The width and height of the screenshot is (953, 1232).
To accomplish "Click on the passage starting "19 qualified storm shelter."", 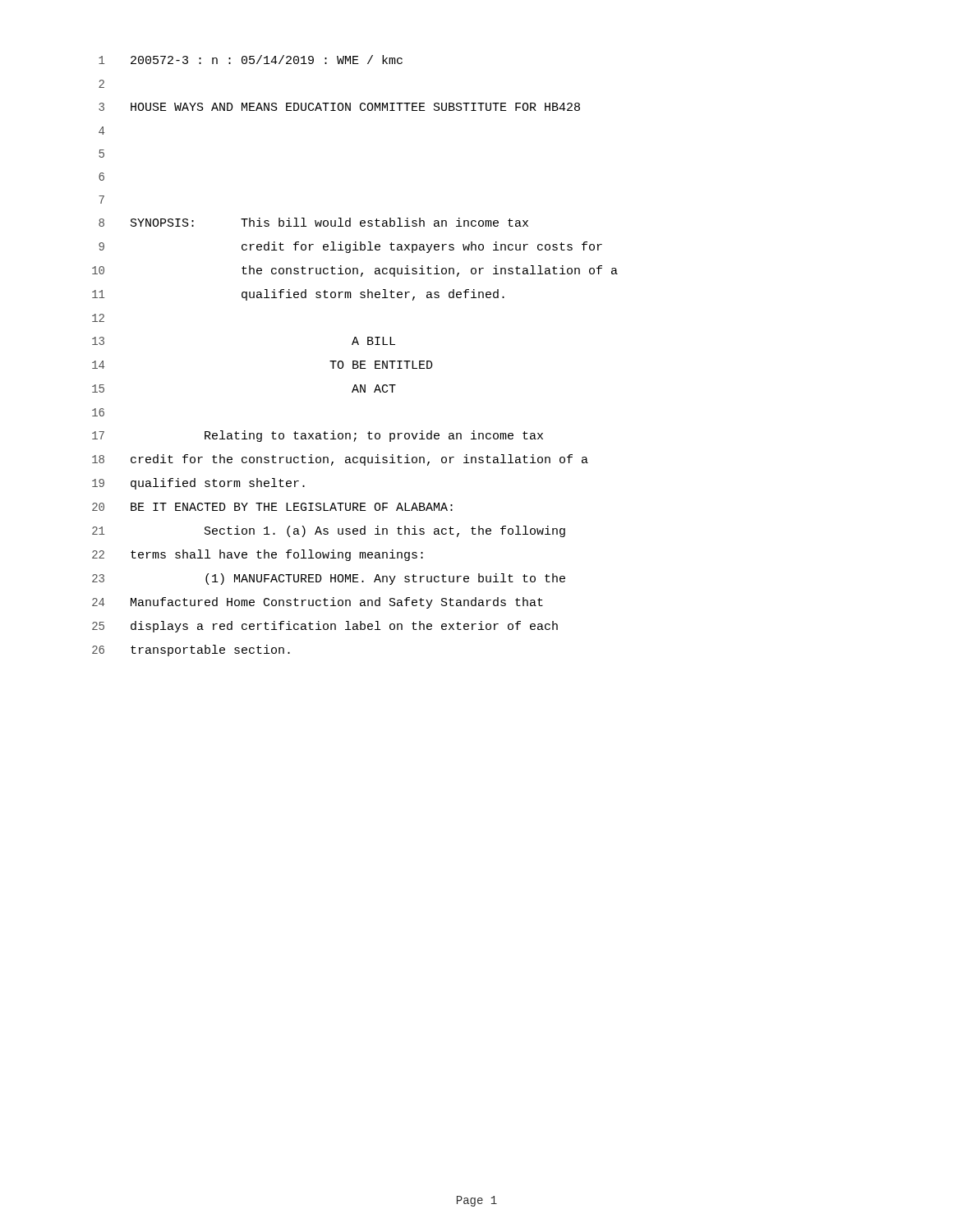I will click(x=191, y=484).
